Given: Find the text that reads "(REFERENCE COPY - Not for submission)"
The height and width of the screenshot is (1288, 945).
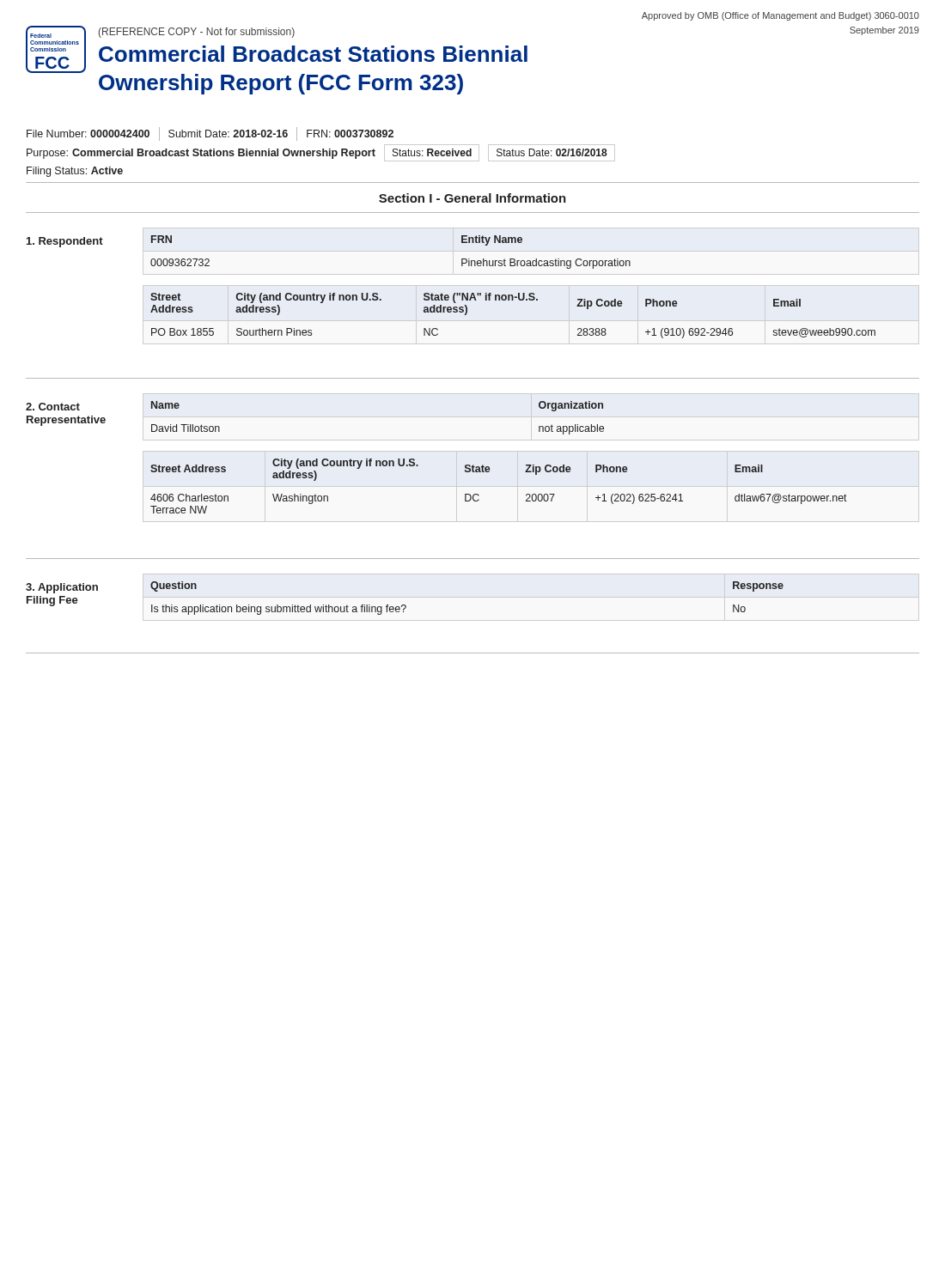Looking at the screenshot, I should [196, 32].
